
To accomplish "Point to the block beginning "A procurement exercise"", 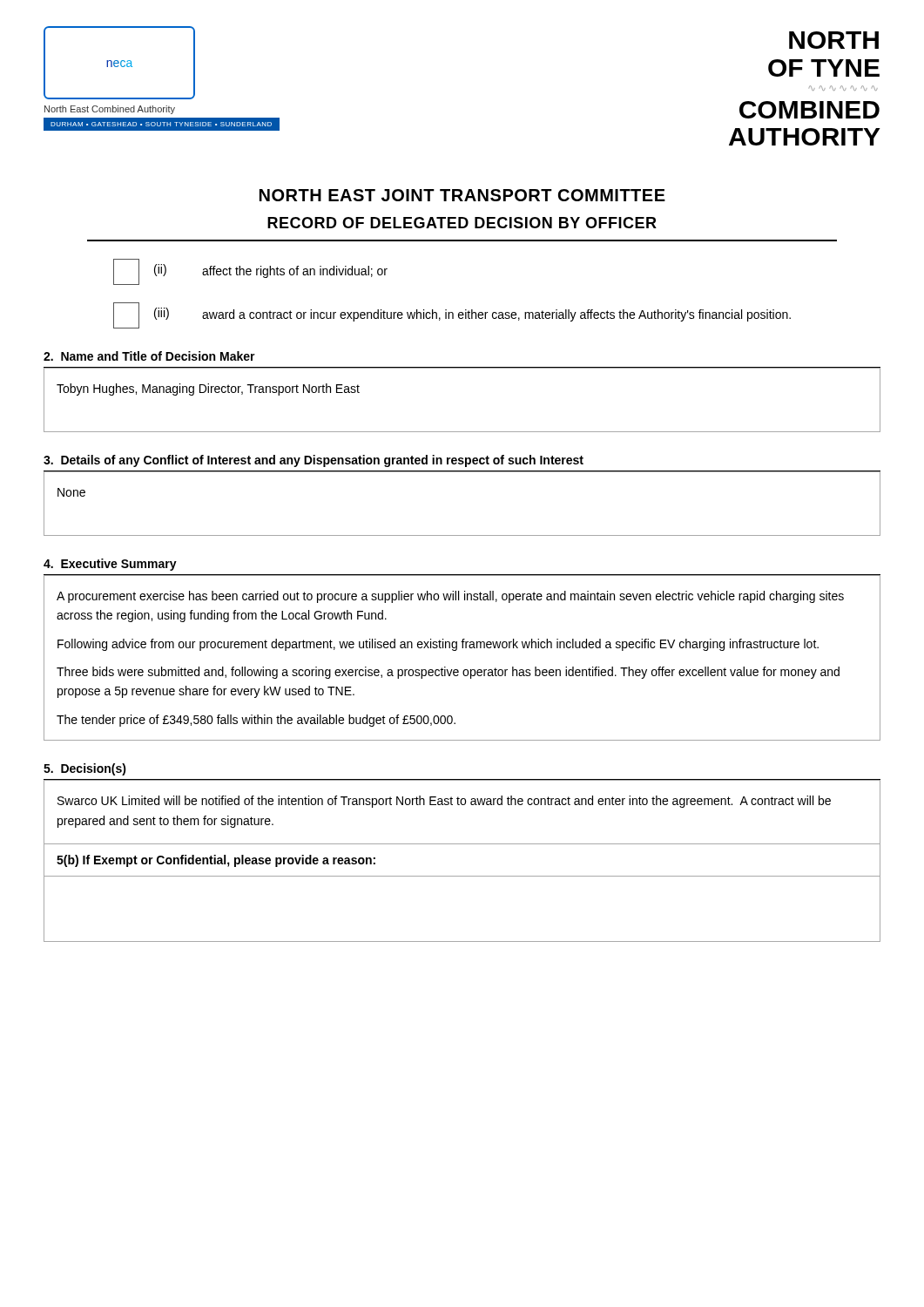I will [x=462, y=658].
